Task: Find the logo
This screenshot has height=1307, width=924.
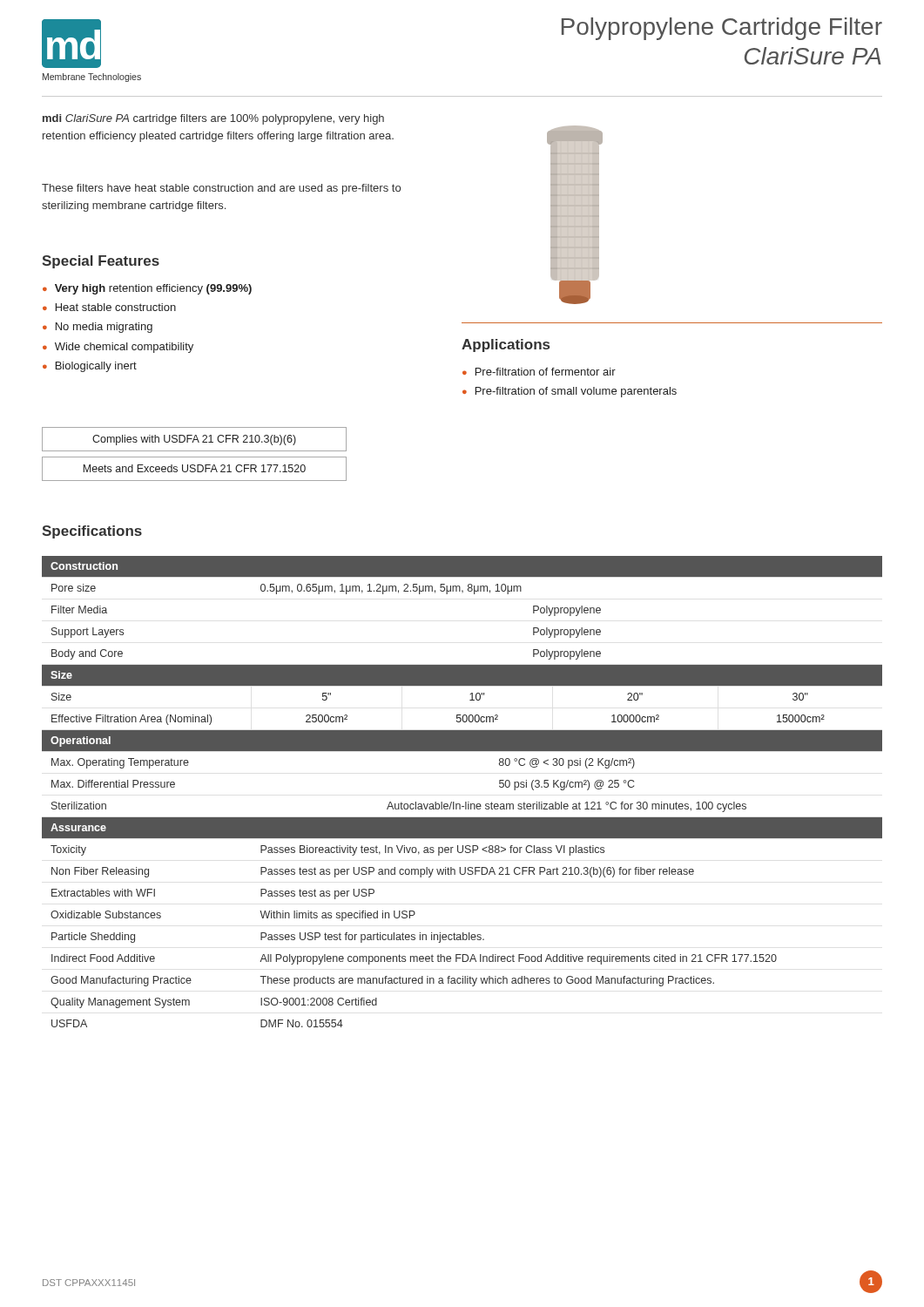Action: [103, 52]
